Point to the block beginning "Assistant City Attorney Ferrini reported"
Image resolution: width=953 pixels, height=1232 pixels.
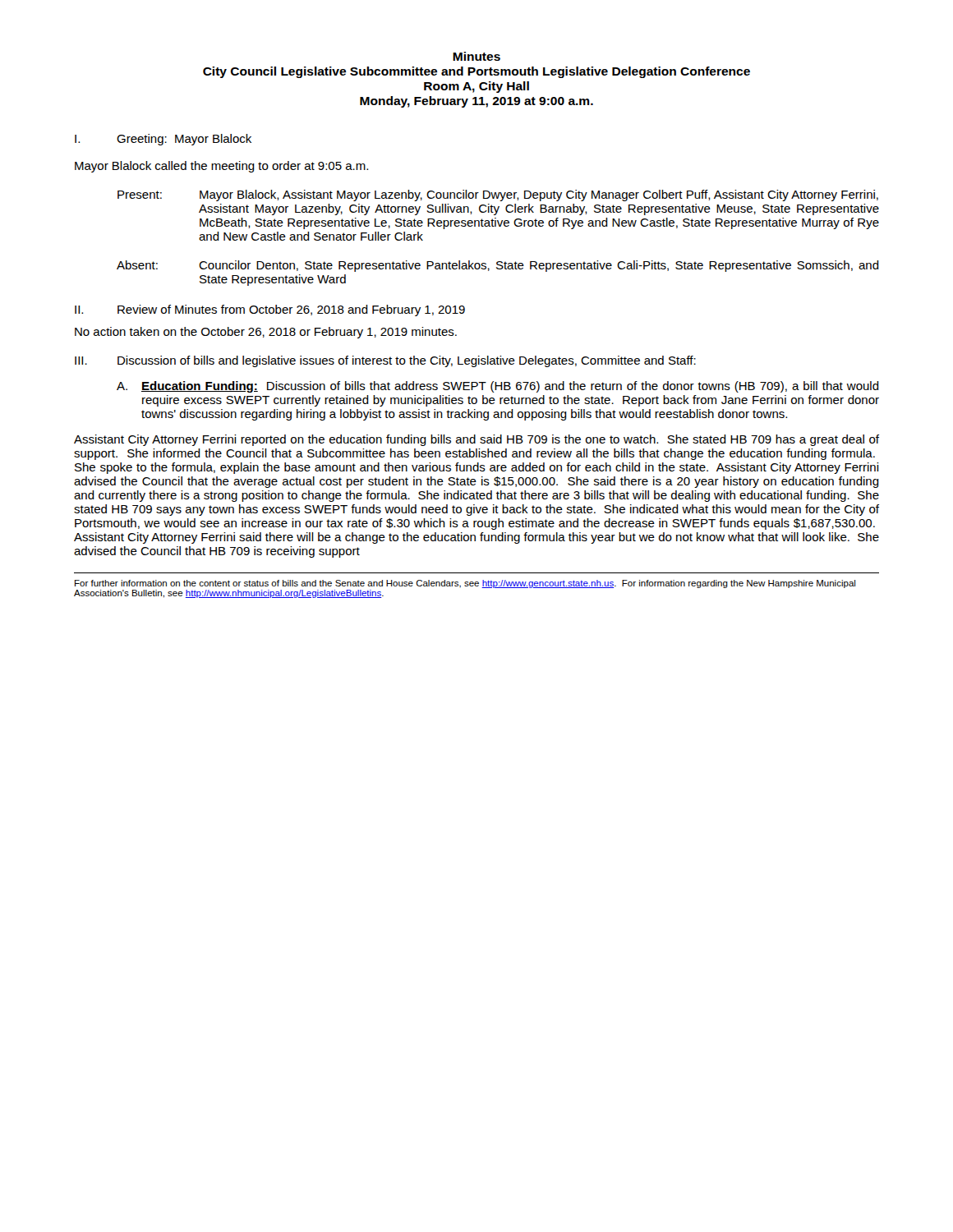coord(476,495)
